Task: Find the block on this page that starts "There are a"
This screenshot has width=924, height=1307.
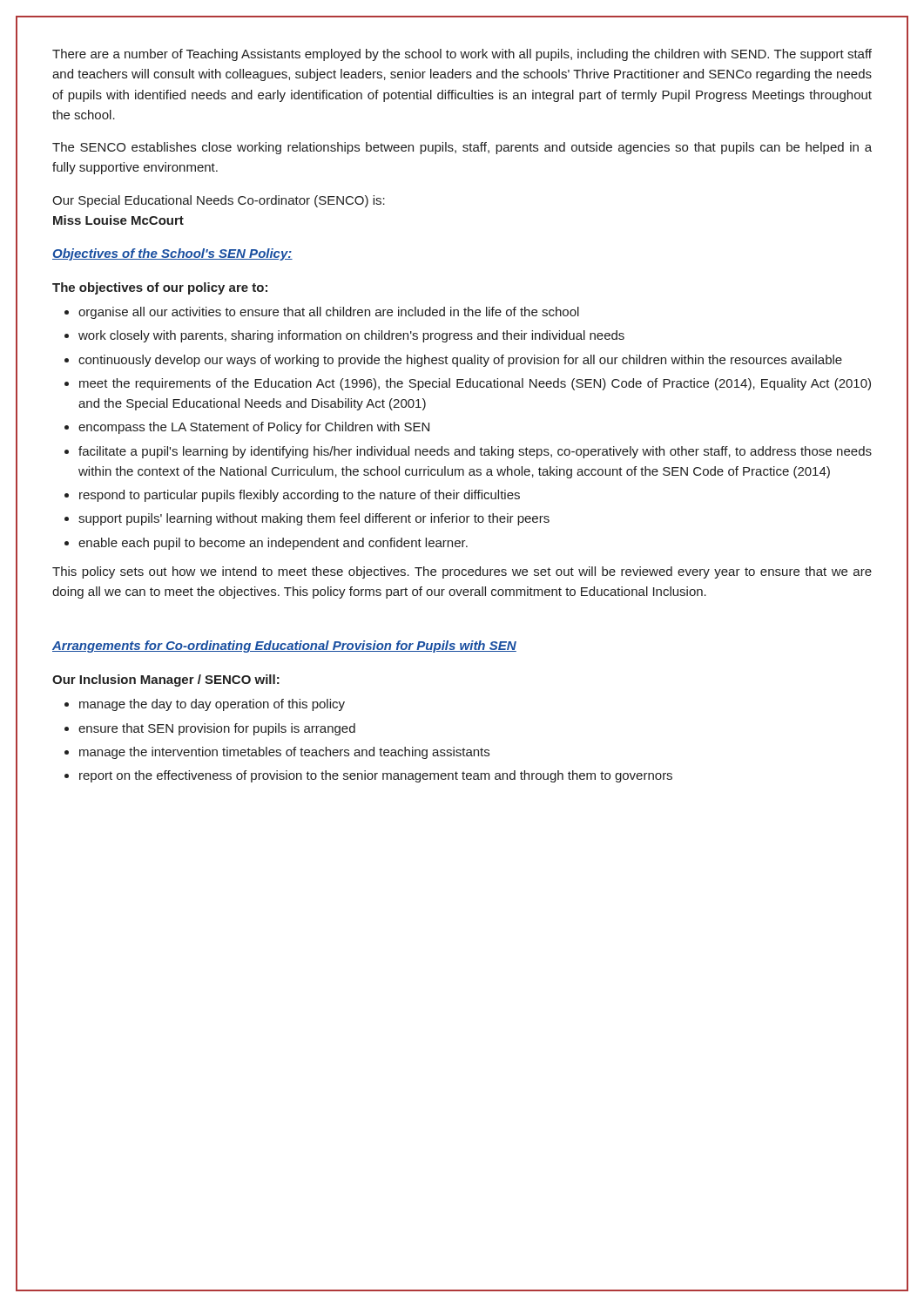Action: [x=462, y=84]
